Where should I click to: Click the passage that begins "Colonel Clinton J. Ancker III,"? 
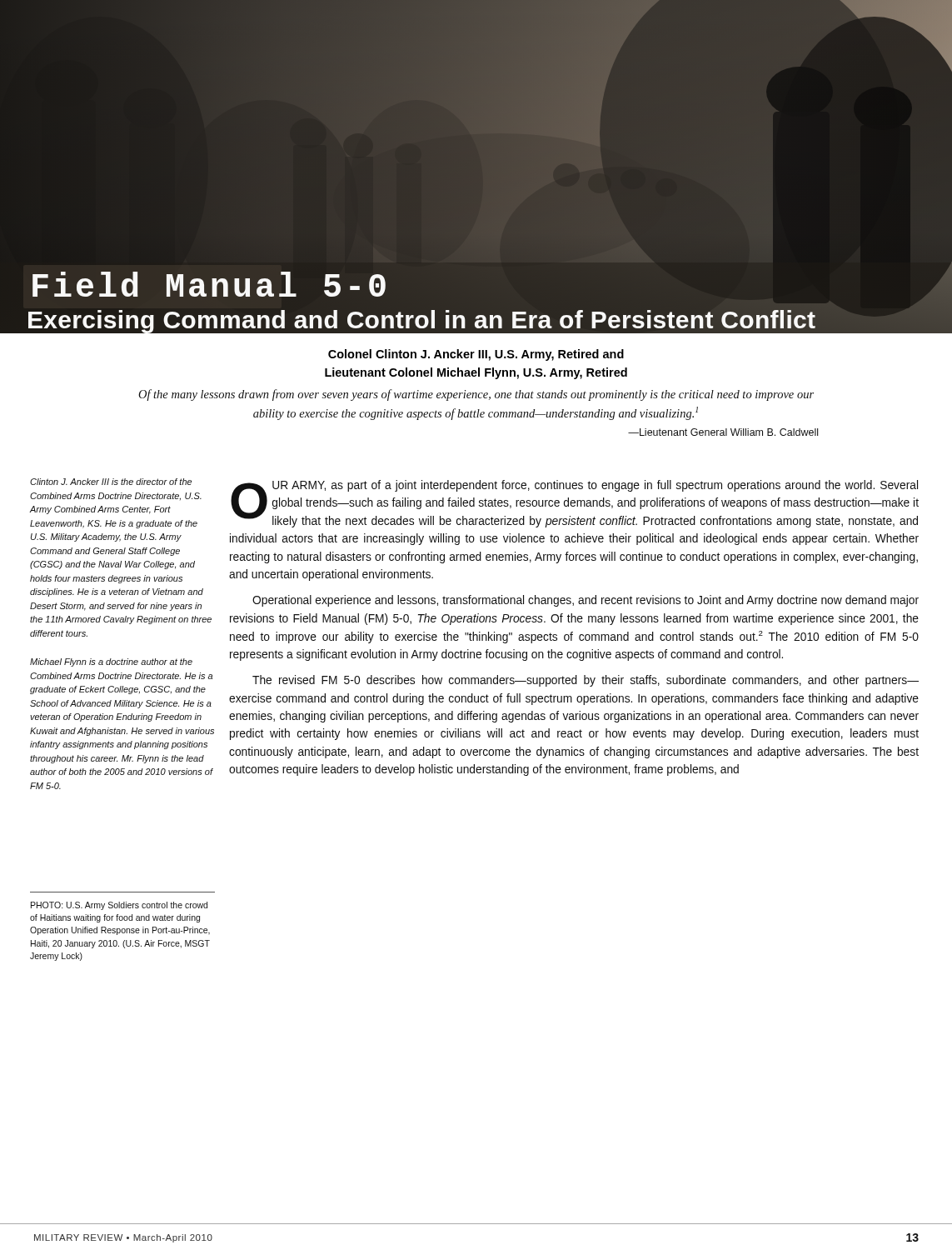pyautogui.click(x=476, y=364)
